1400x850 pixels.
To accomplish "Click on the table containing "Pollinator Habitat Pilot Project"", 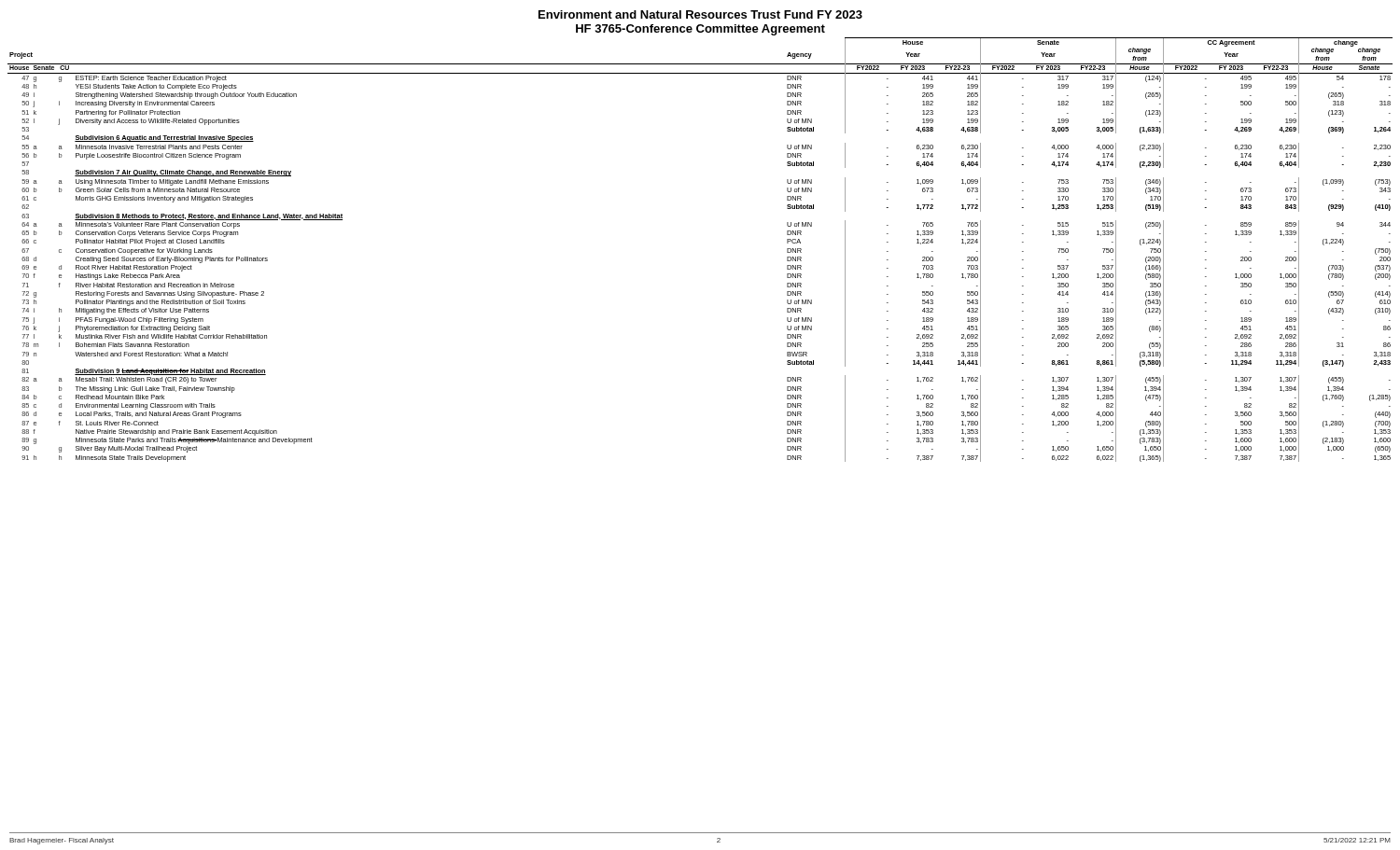I will tap(700, 249).
